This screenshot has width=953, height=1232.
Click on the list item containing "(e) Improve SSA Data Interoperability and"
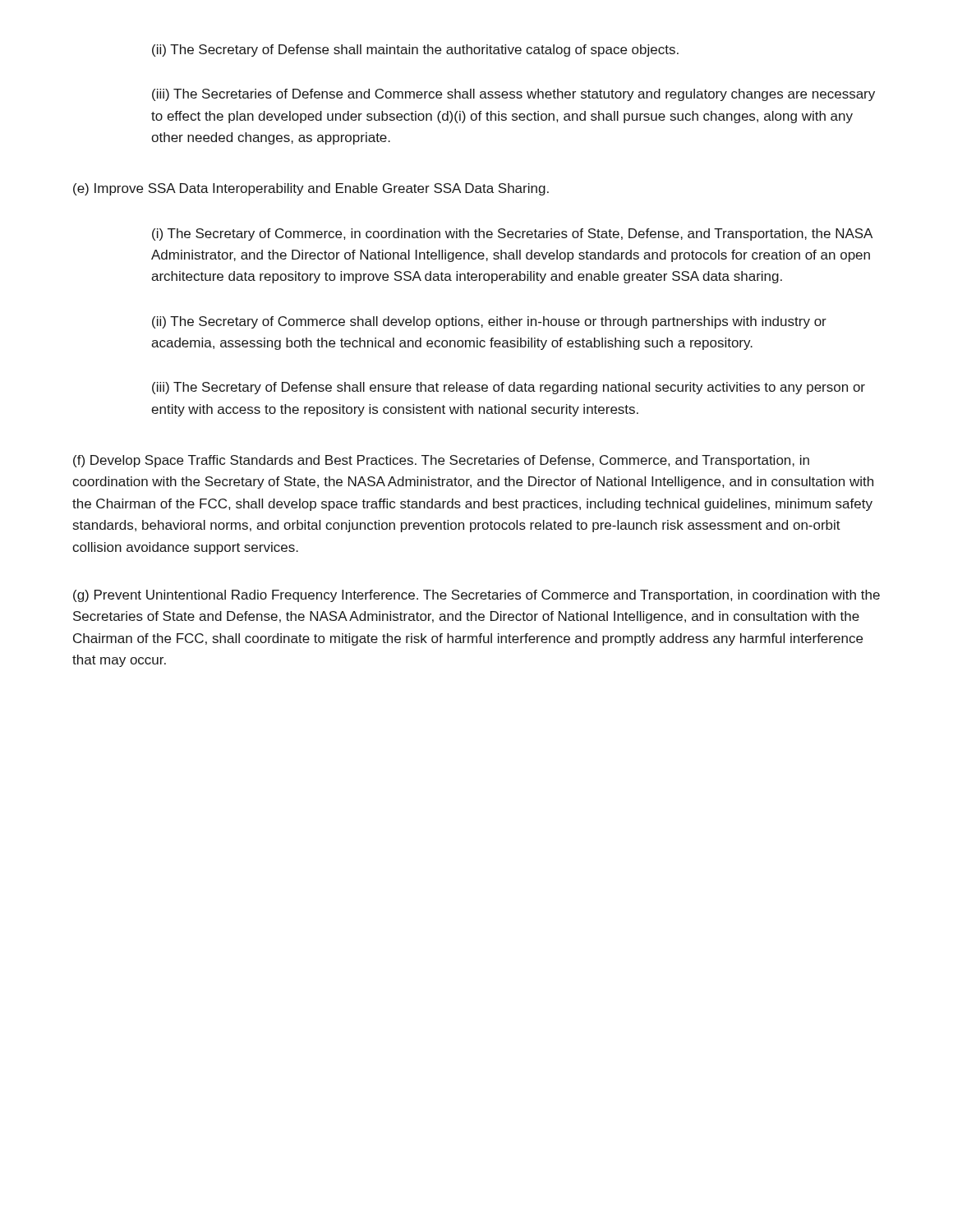click(476, 189)
